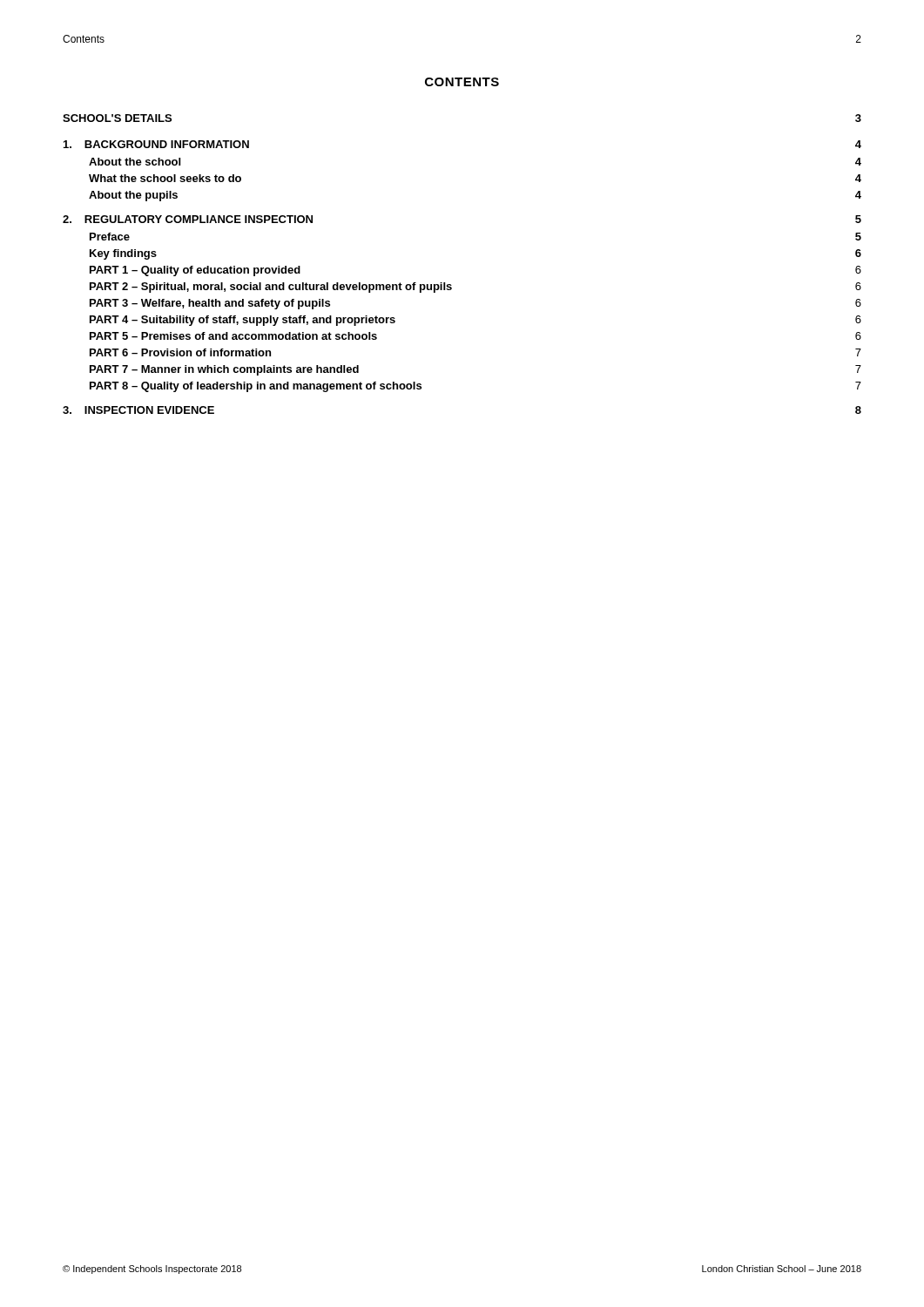The image size is (924, 1307).
Task: Click on the passage starting "PART 1 – Quality"
Action: coord(199,271)
